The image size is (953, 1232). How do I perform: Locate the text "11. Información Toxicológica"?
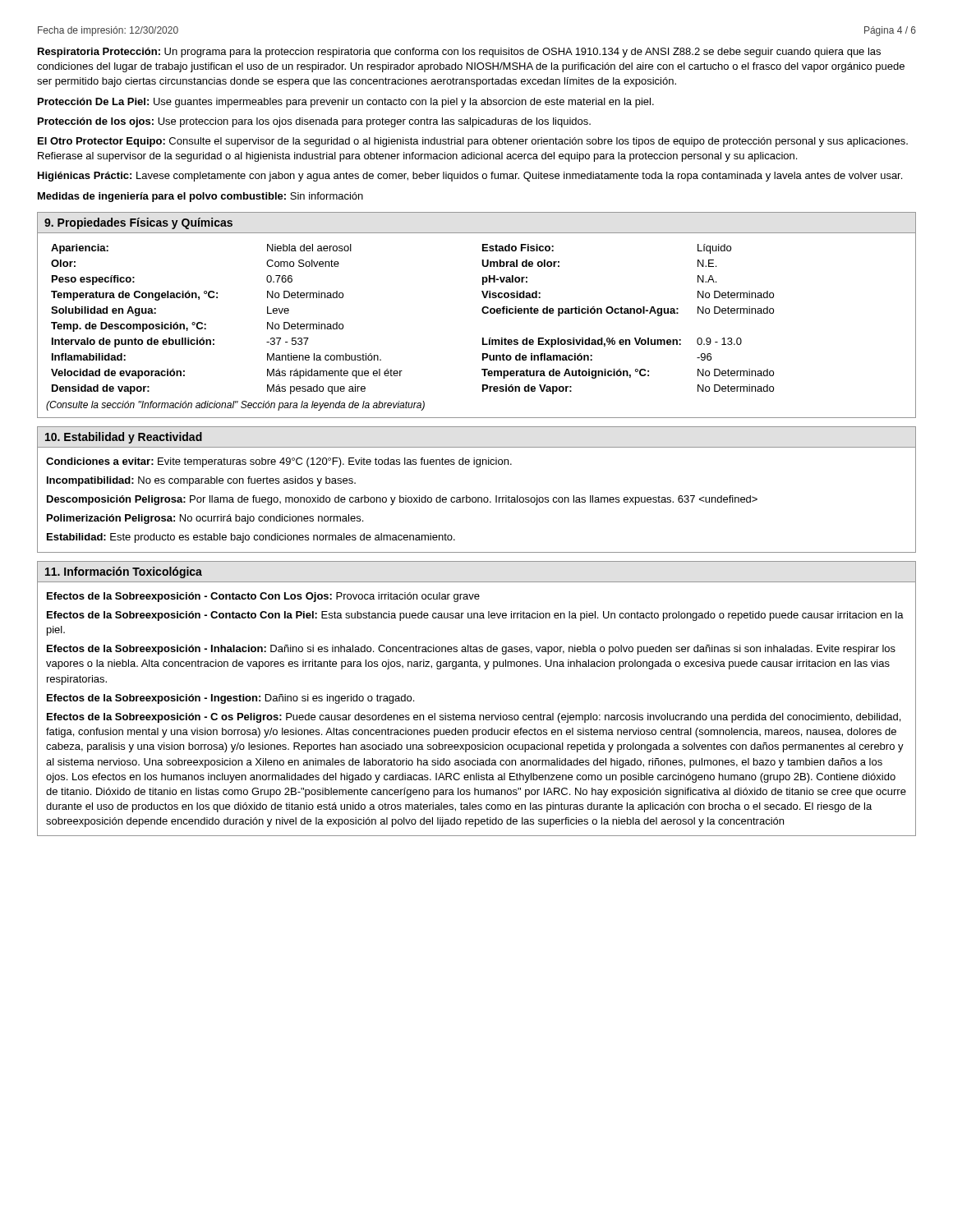123,571
